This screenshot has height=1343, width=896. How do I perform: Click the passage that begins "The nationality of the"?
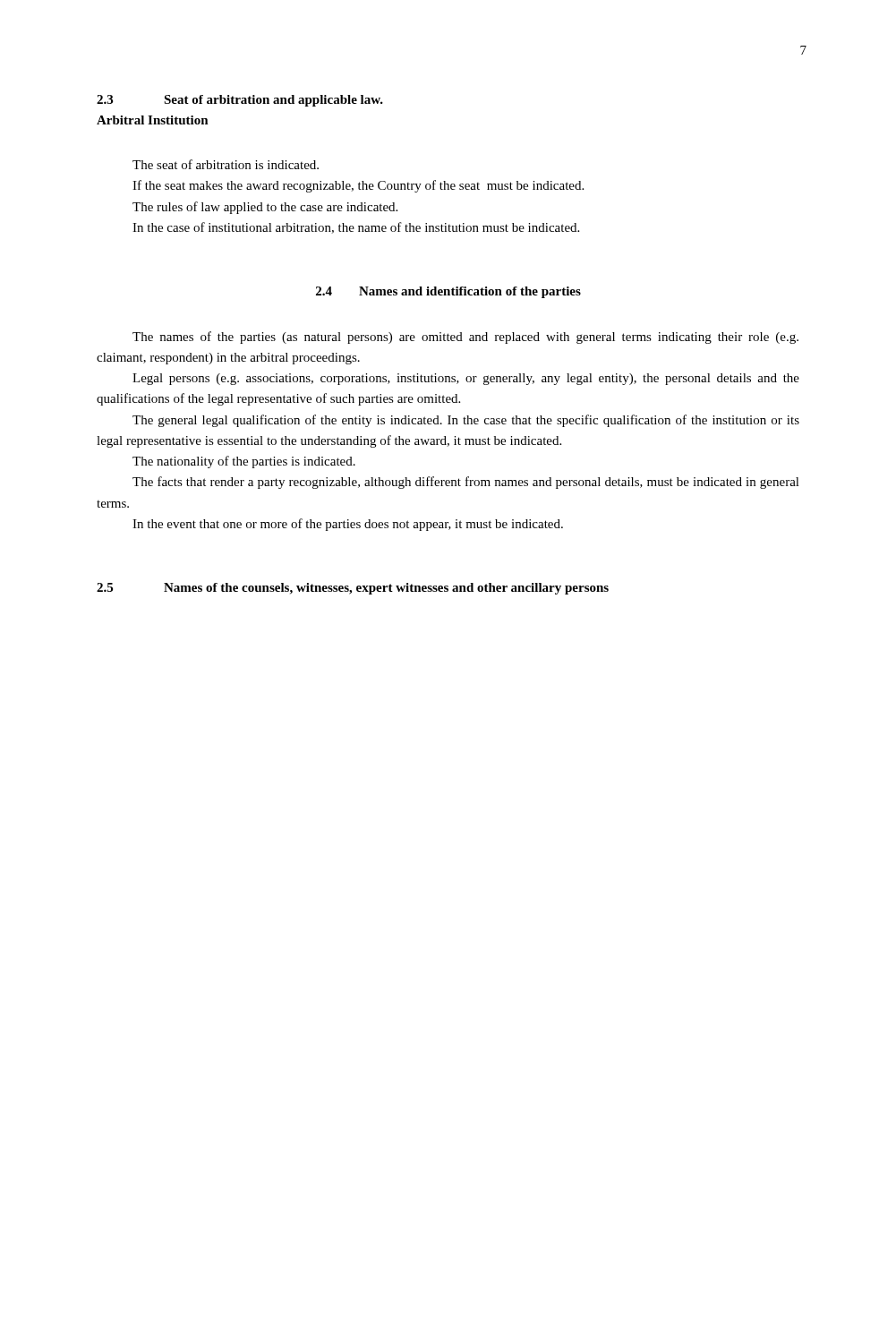244,461
